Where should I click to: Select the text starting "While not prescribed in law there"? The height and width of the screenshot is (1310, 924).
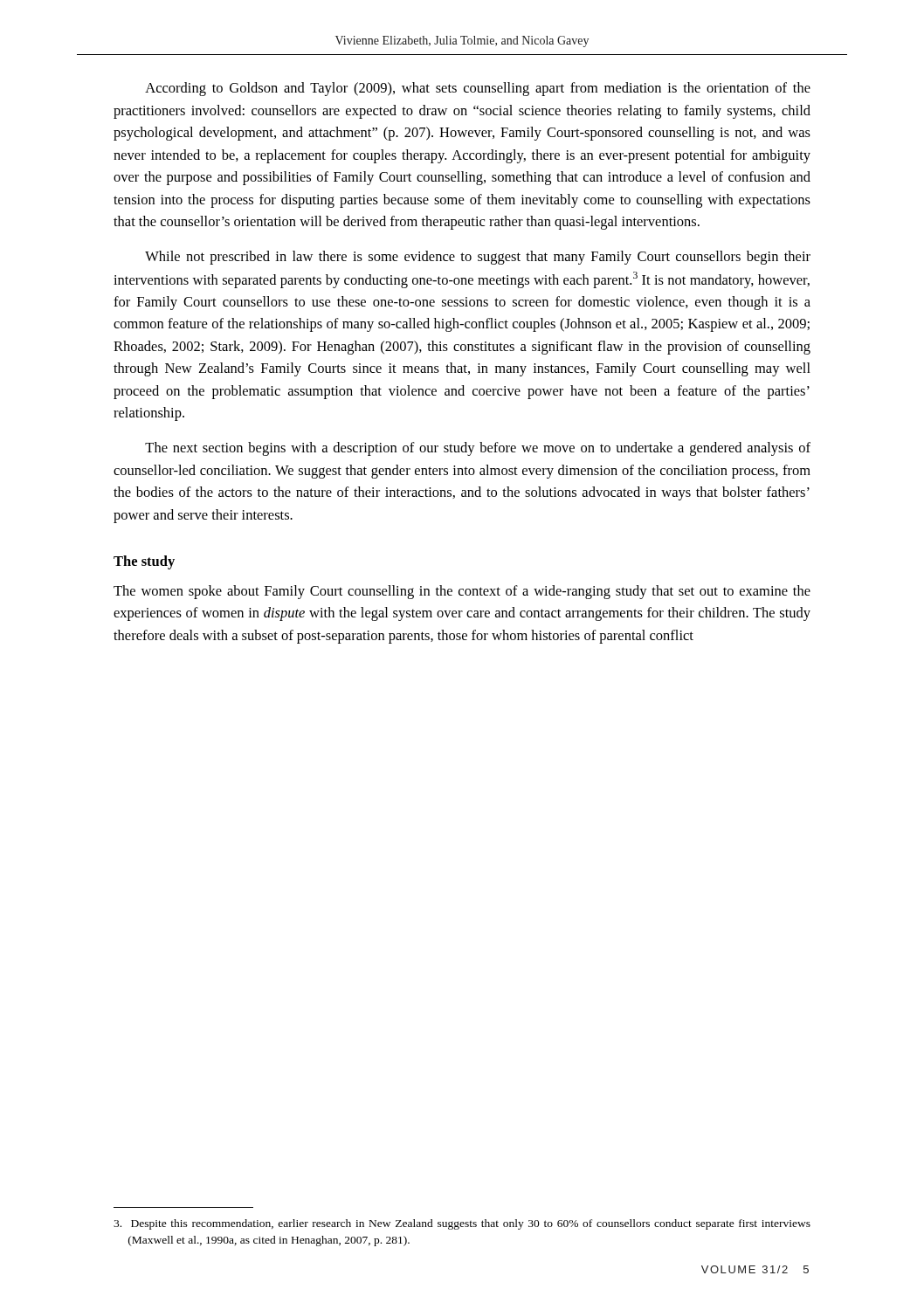[462, 335]
